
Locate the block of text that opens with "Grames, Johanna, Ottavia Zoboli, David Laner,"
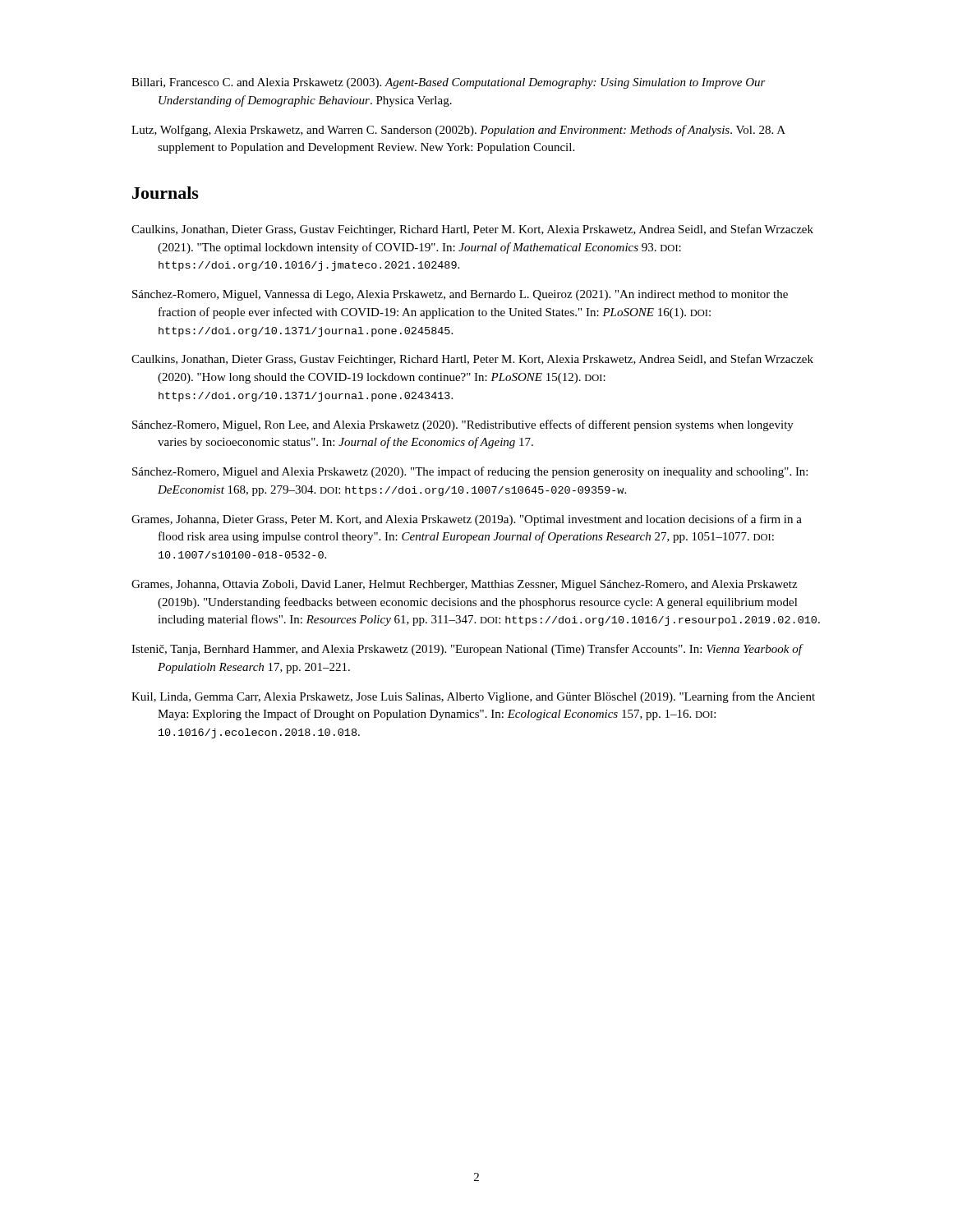point(476,602)
